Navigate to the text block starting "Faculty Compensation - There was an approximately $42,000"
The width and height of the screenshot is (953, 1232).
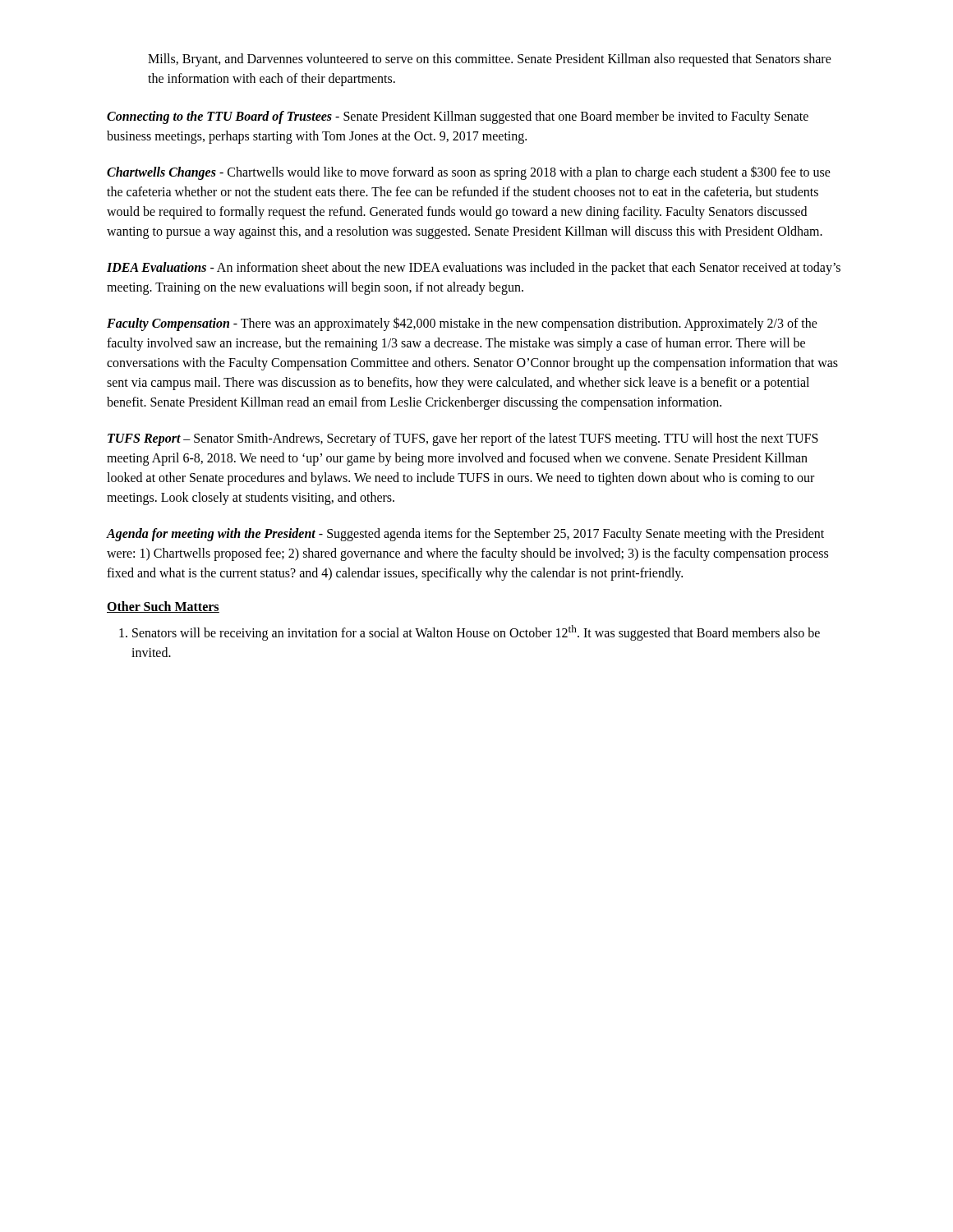pyautogui.click(x=472, y=363)
